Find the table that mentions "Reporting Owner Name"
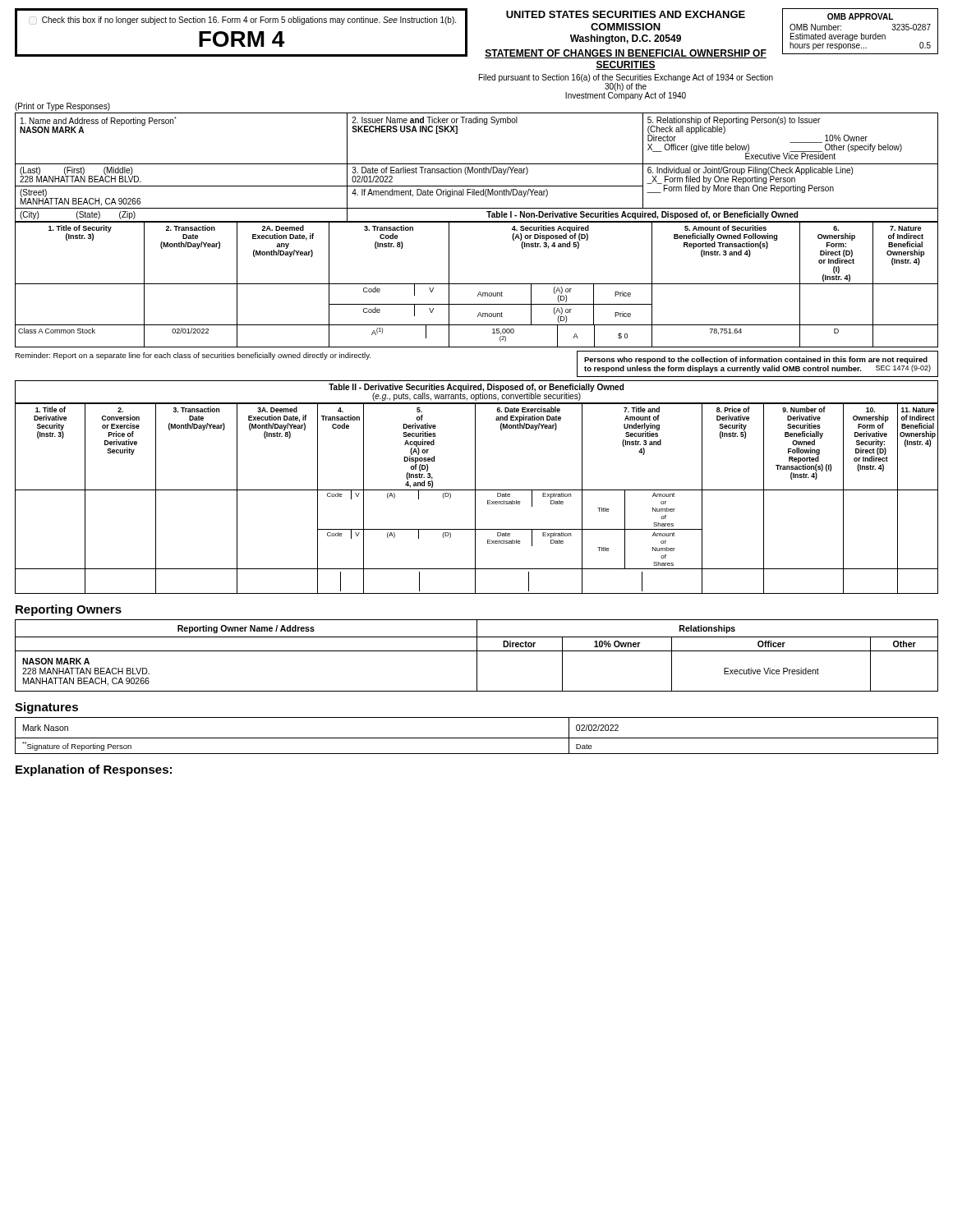 [476, 655]
